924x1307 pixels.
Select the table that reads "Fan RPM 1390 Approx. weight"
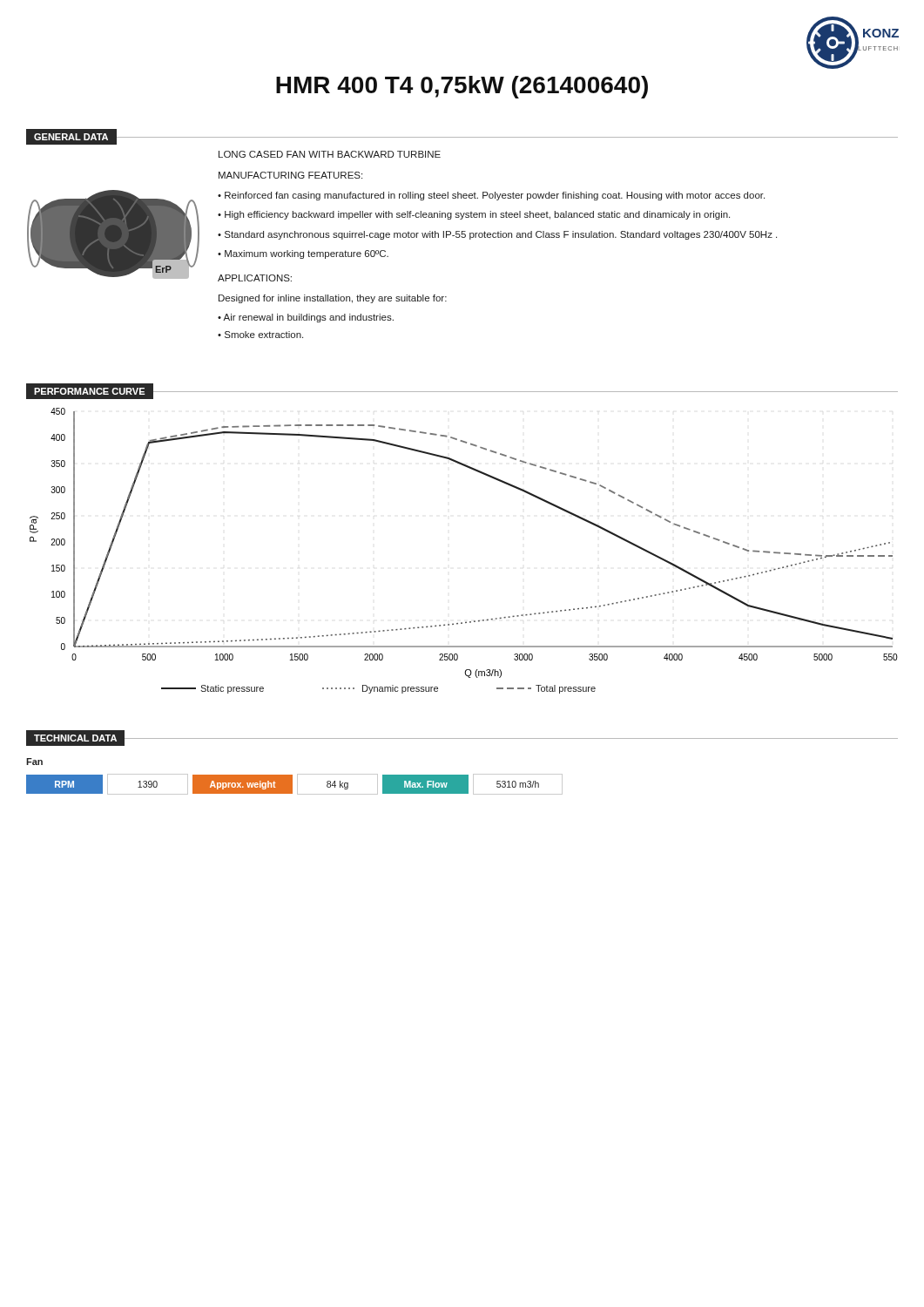[x=462, y=776]
